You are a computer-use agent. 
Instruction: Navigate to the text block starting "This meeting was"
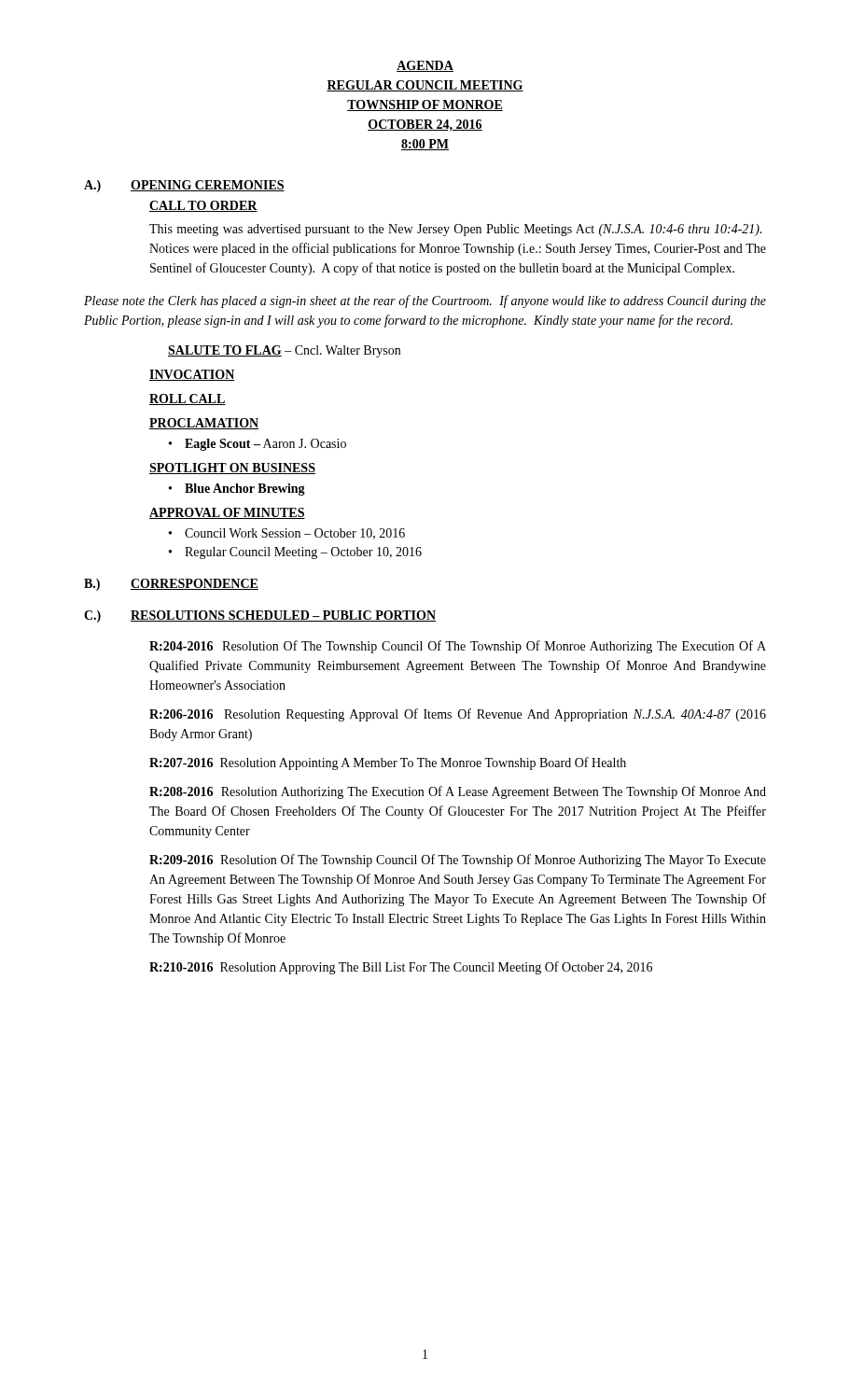coord(458,249)
